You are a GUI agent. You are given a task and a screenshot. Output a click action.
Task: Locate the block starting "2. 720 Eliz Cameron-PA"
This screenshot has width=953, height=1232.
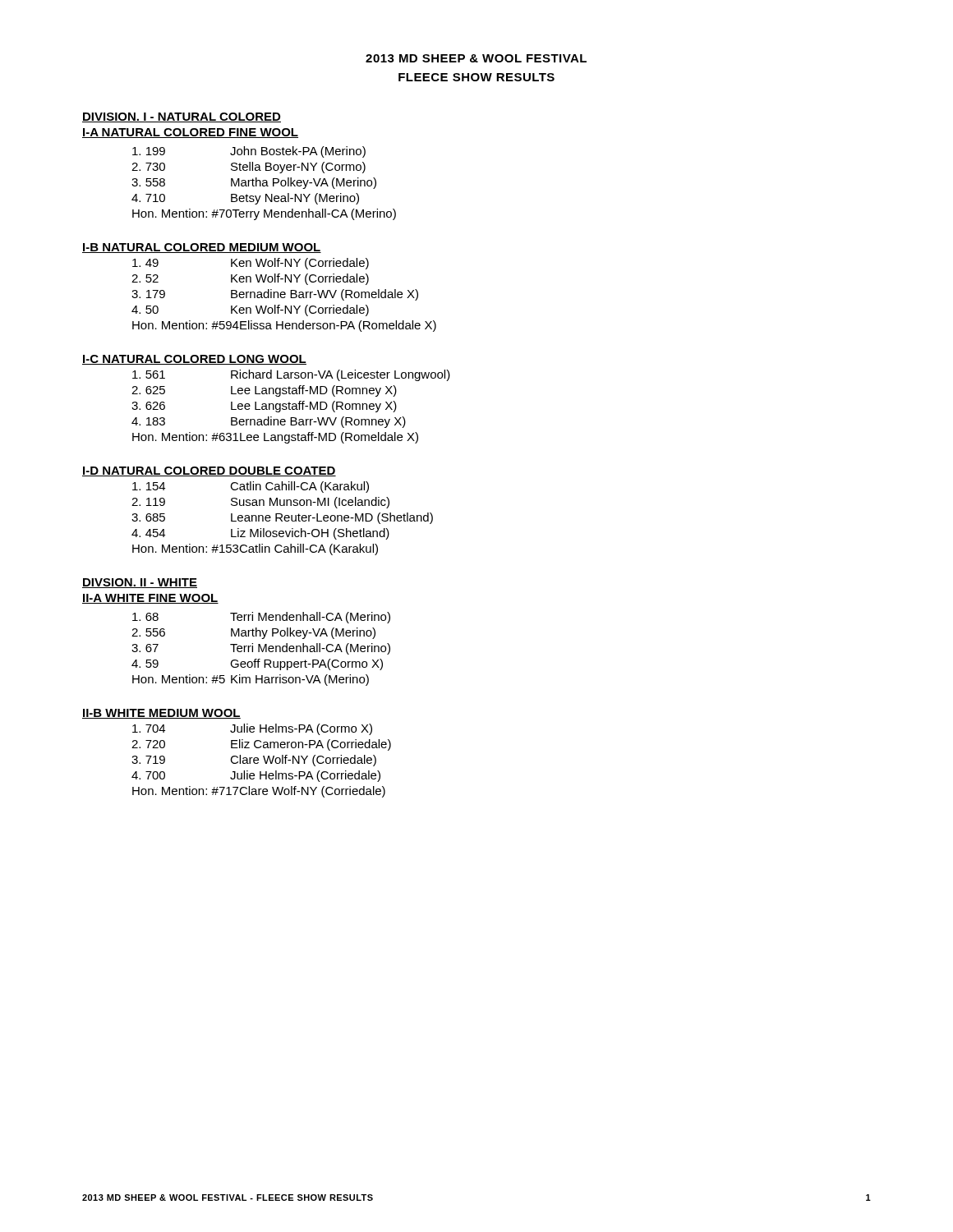[x=261, y=745]
